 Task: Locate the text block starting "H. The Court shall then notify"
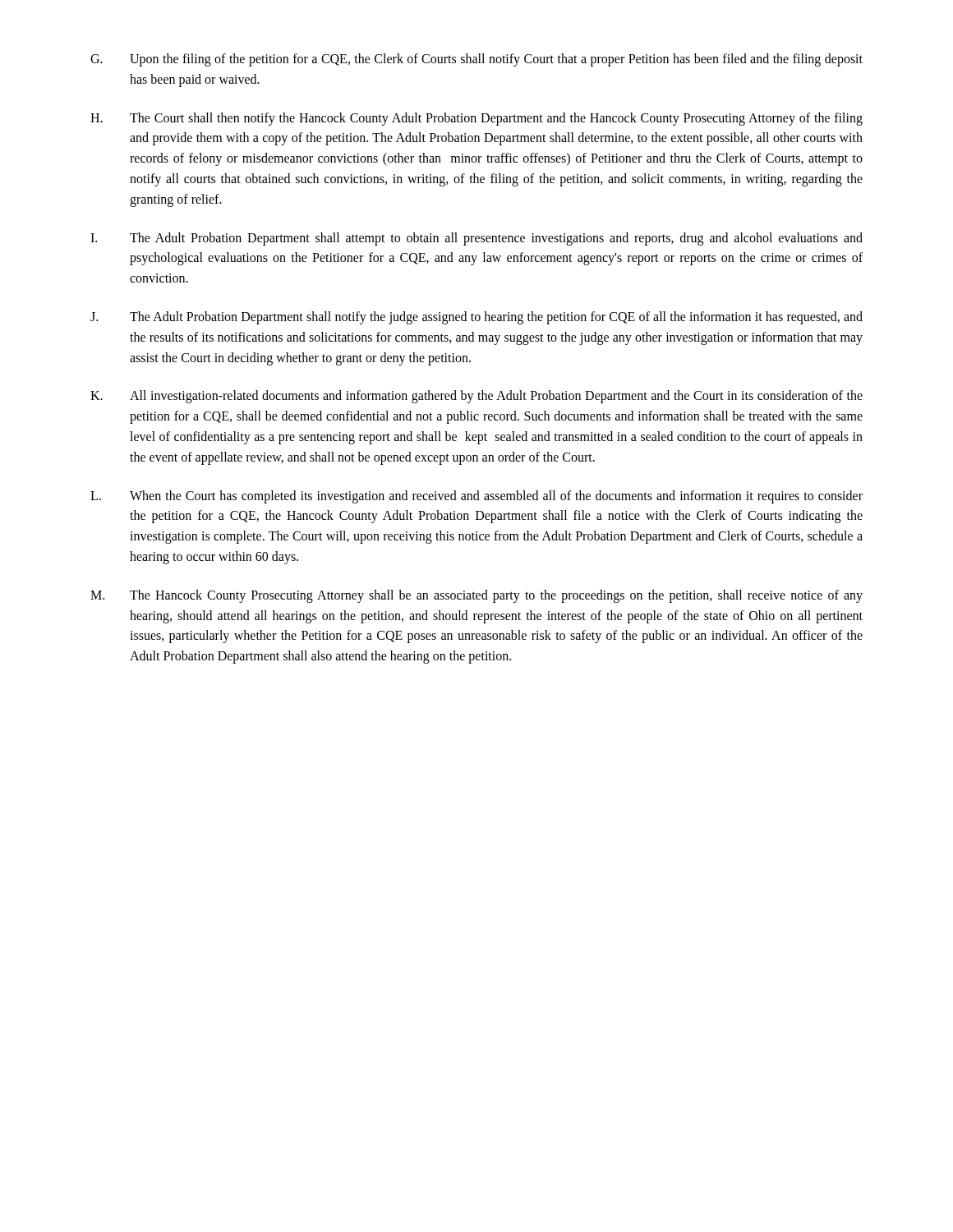click(x=476, y=159)
